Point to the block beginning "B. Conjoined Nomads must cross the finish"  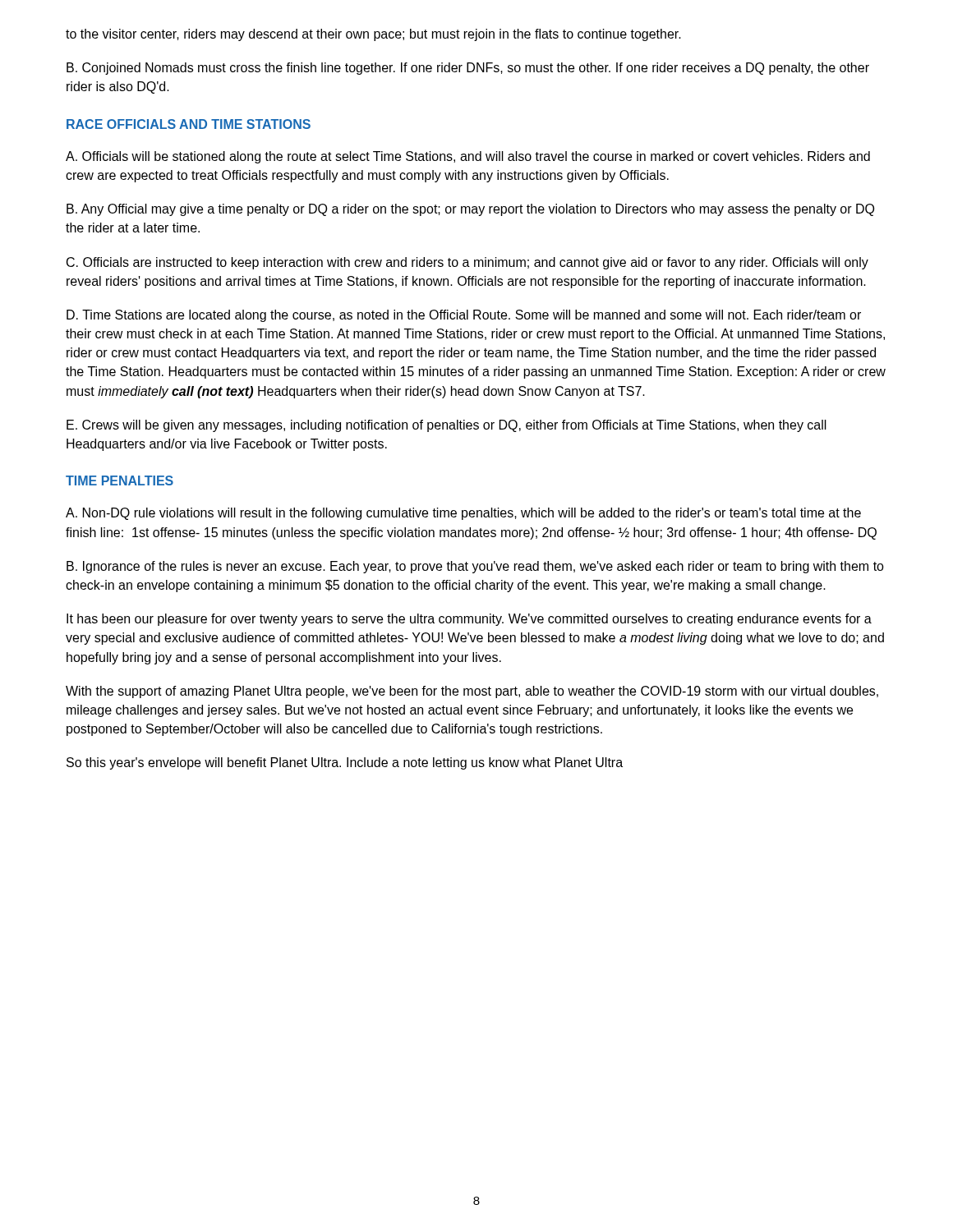[x=476, y=78]
